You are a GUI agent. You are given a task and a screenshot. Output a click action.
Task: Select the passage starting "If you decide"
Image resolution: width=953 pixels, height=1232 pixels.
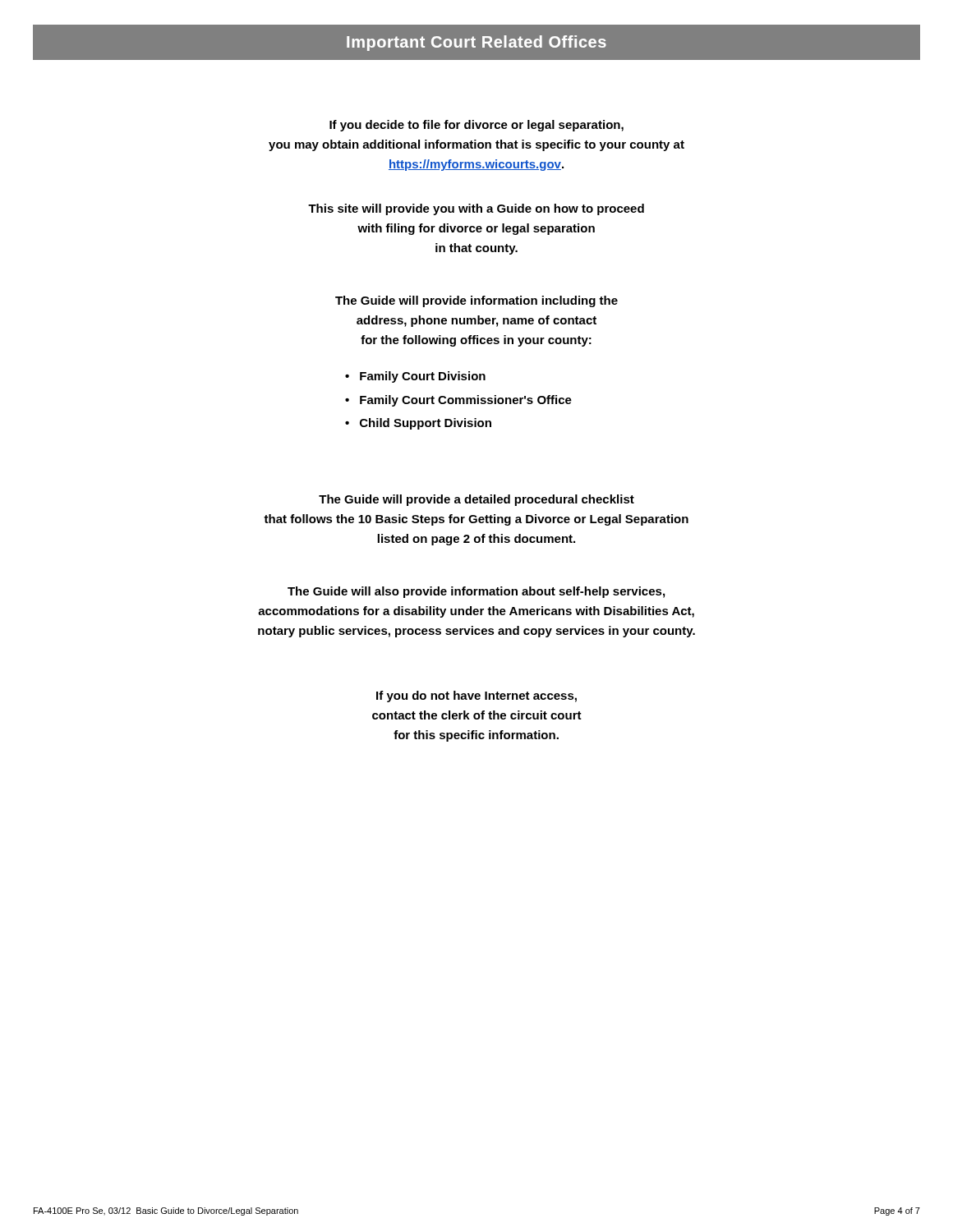(476, 144)
